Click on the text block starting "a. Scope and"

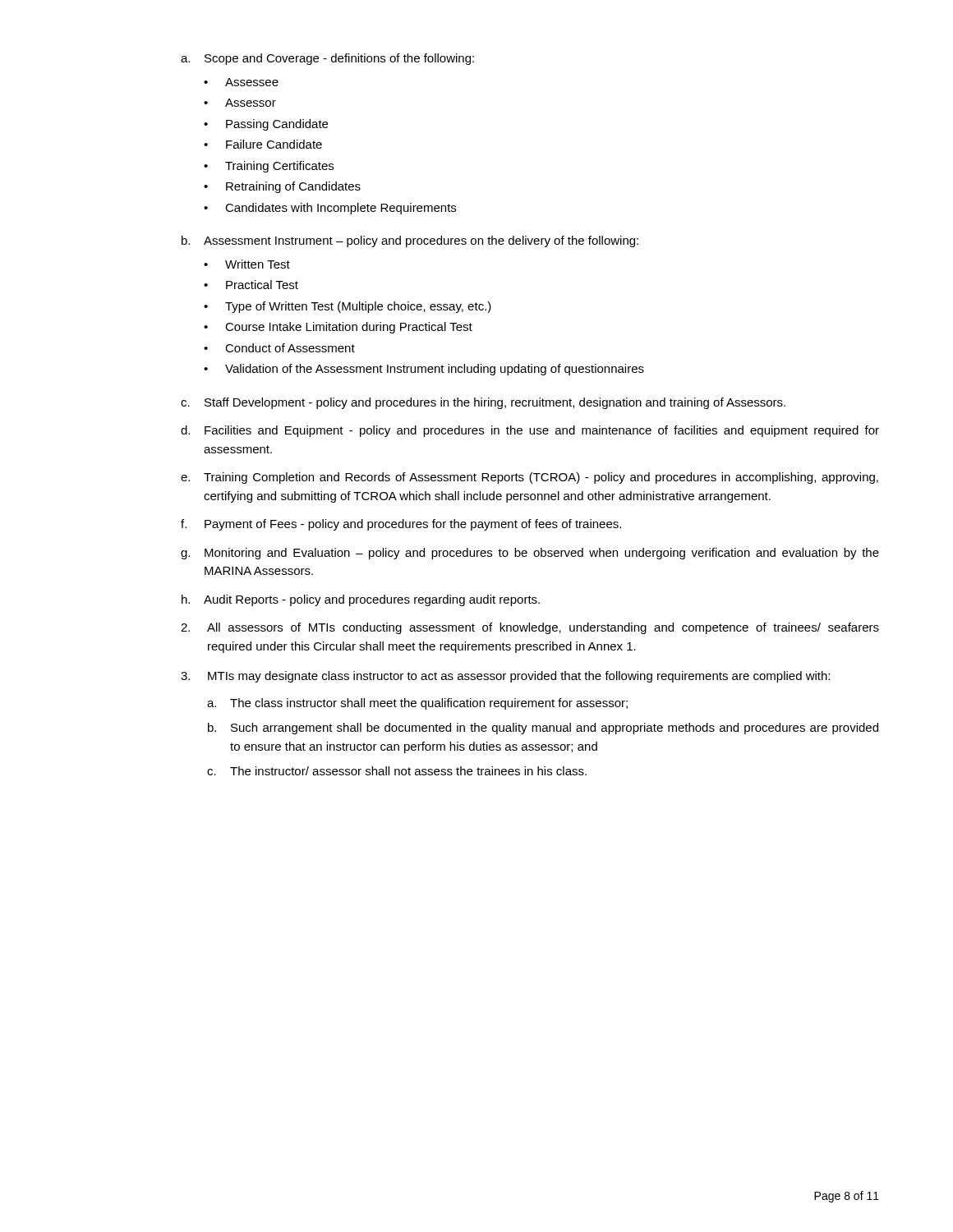click(327, 59)
